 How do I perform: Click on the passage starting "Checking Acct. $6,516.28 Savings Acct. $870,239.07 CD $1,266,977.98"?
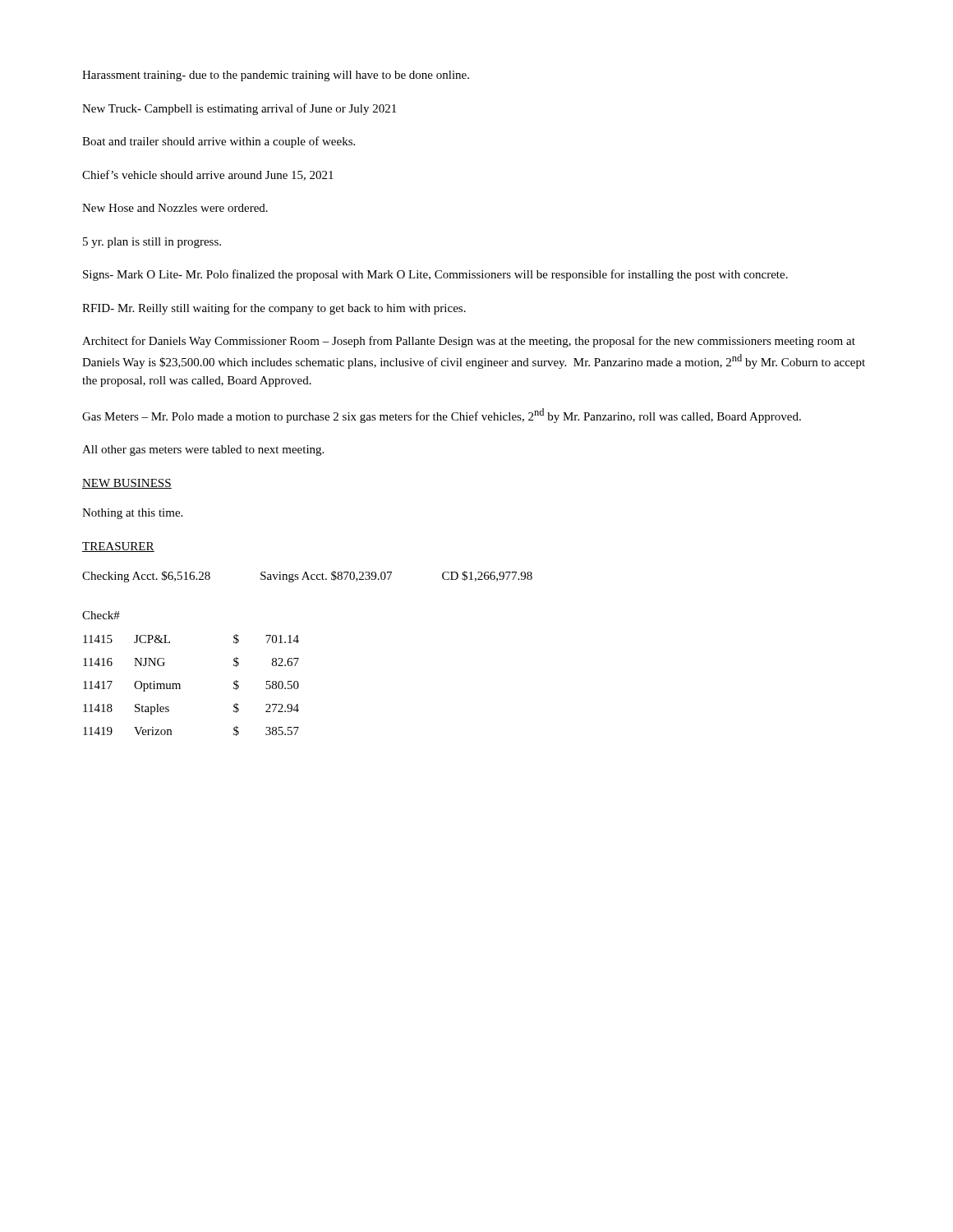point(307,576)
